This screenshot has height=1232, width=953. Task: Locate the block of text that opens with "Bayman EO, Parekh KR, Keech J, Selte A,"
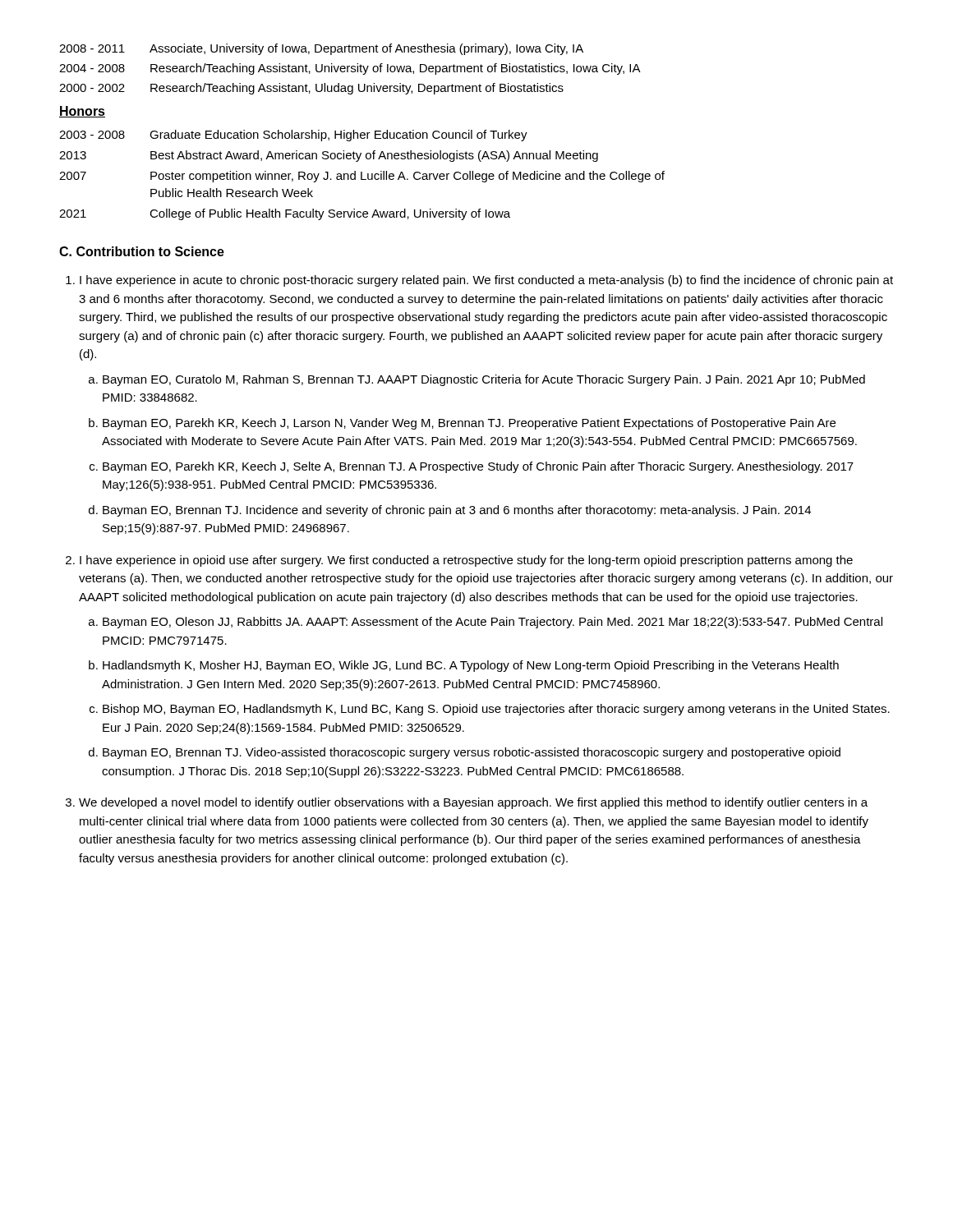click(x=478, y=475)
